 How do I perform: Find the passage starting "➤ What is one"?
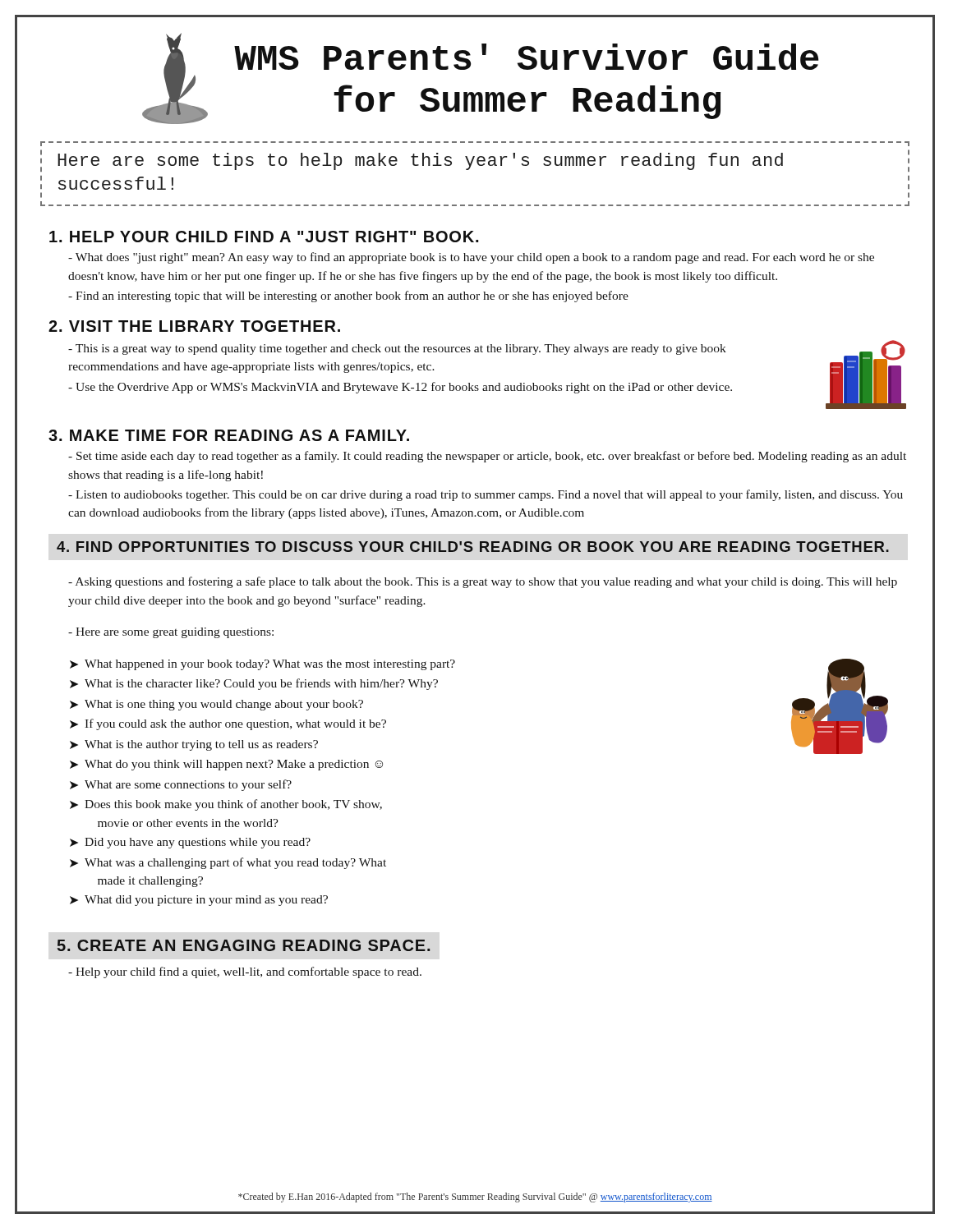tap(216, 704)
